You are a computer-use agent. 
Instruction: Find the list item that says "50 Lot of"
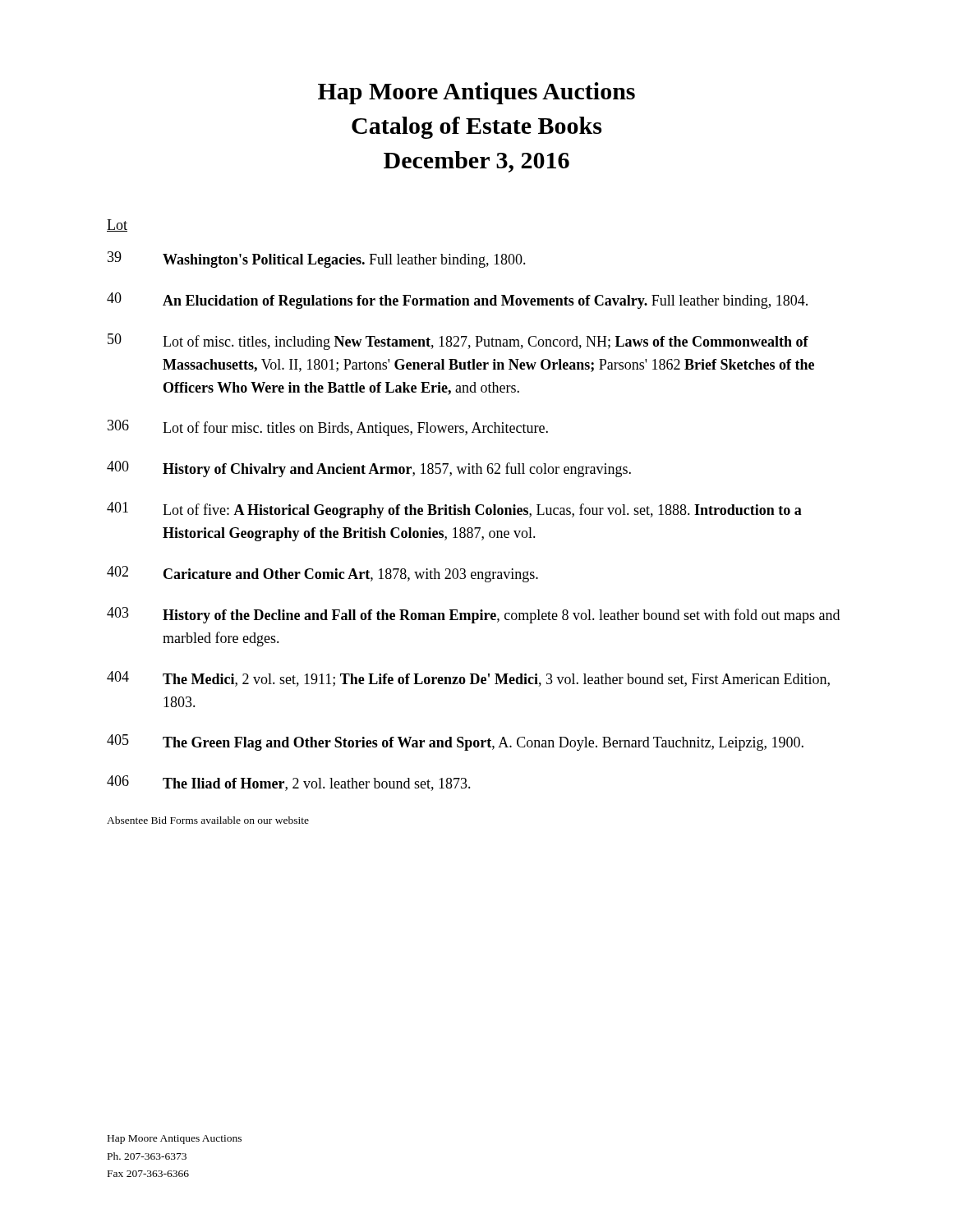click(476, 365)
